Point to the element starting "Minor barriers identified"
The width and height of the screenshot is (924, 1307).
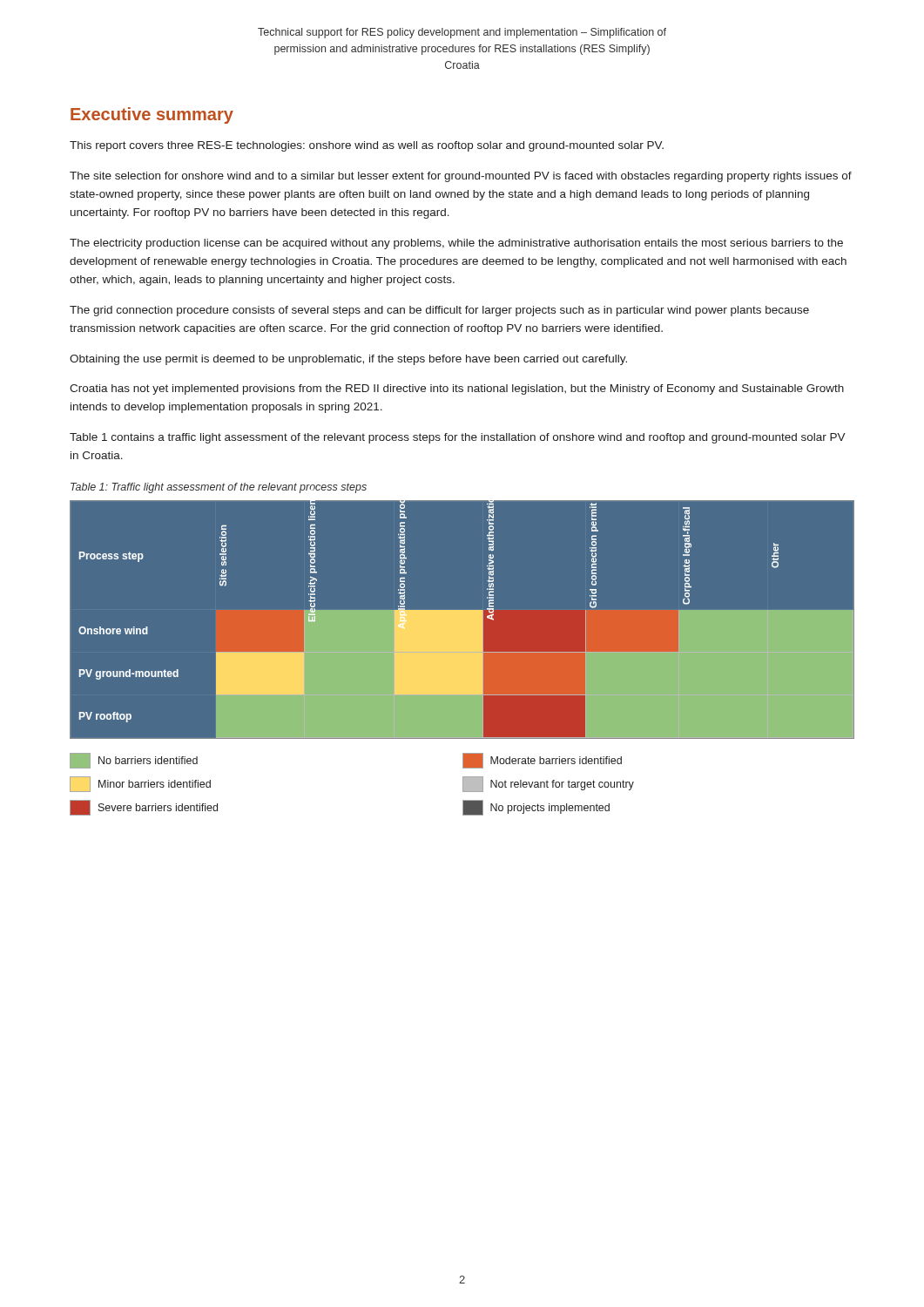point(140,784)
